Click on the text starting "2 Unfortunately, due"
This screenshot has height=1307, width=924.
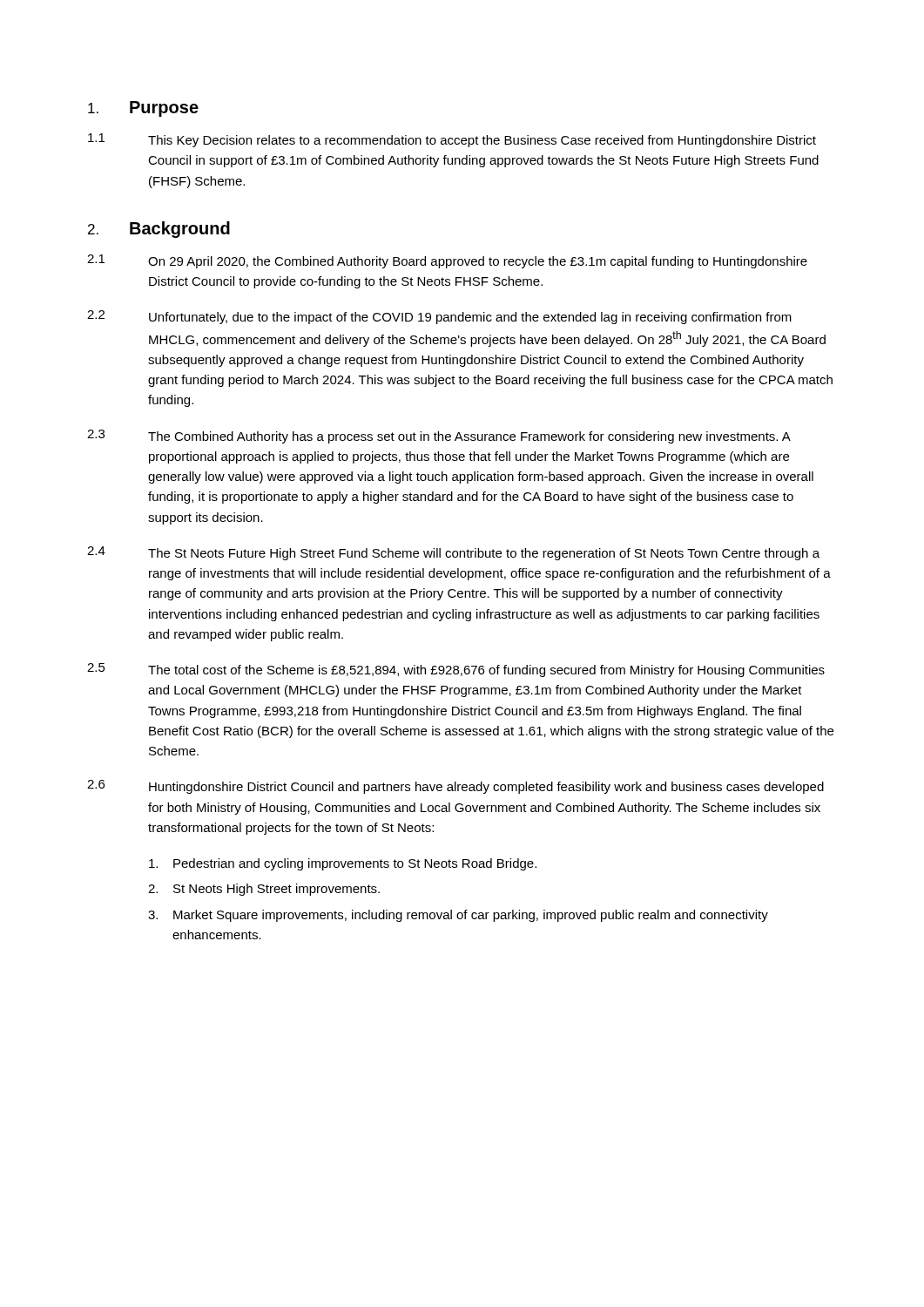pos(462,358)
